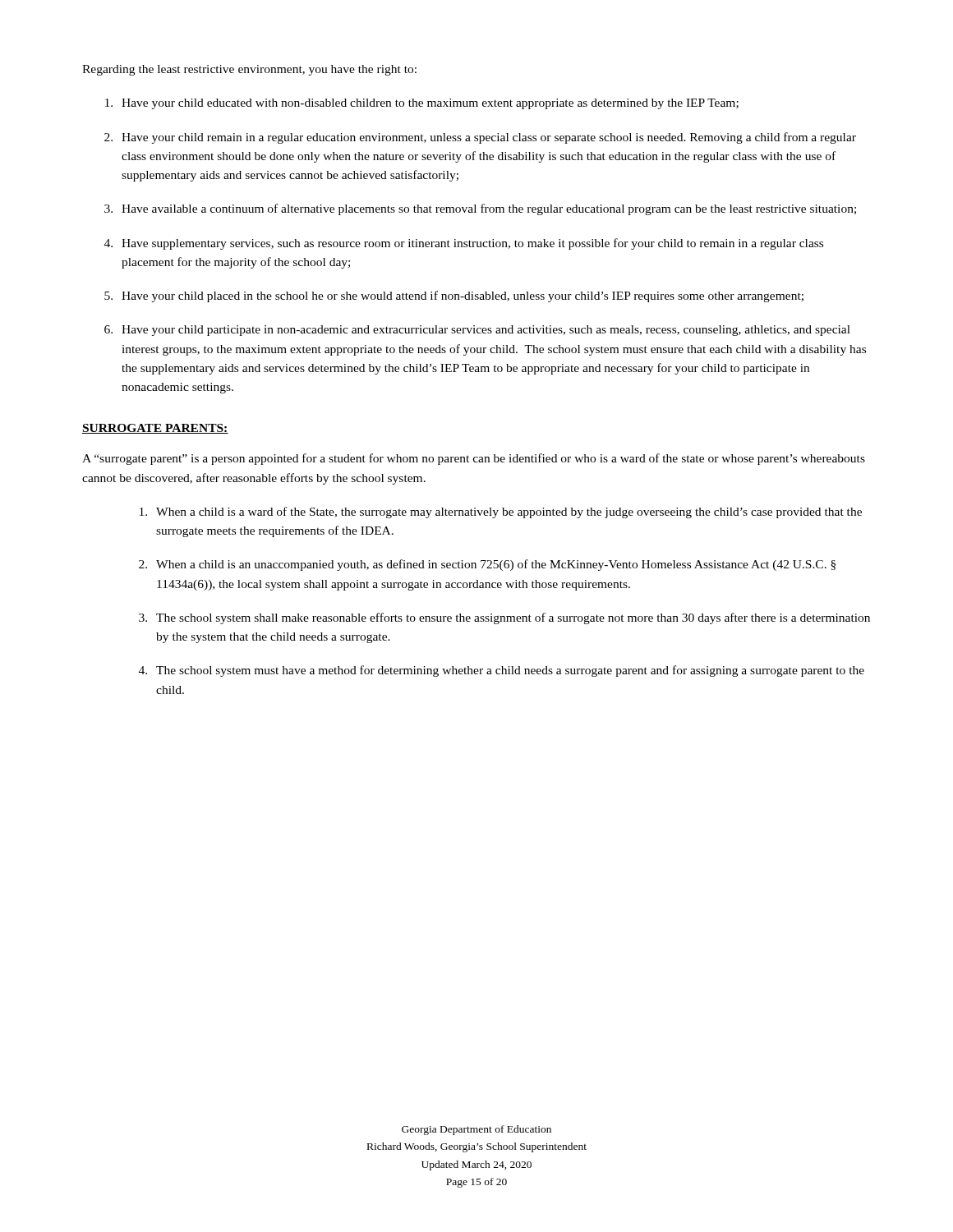This screenshot has width=953, height=1232.
Task: Locate the list item that reads "5. Have your"
Action: point(481,295)
